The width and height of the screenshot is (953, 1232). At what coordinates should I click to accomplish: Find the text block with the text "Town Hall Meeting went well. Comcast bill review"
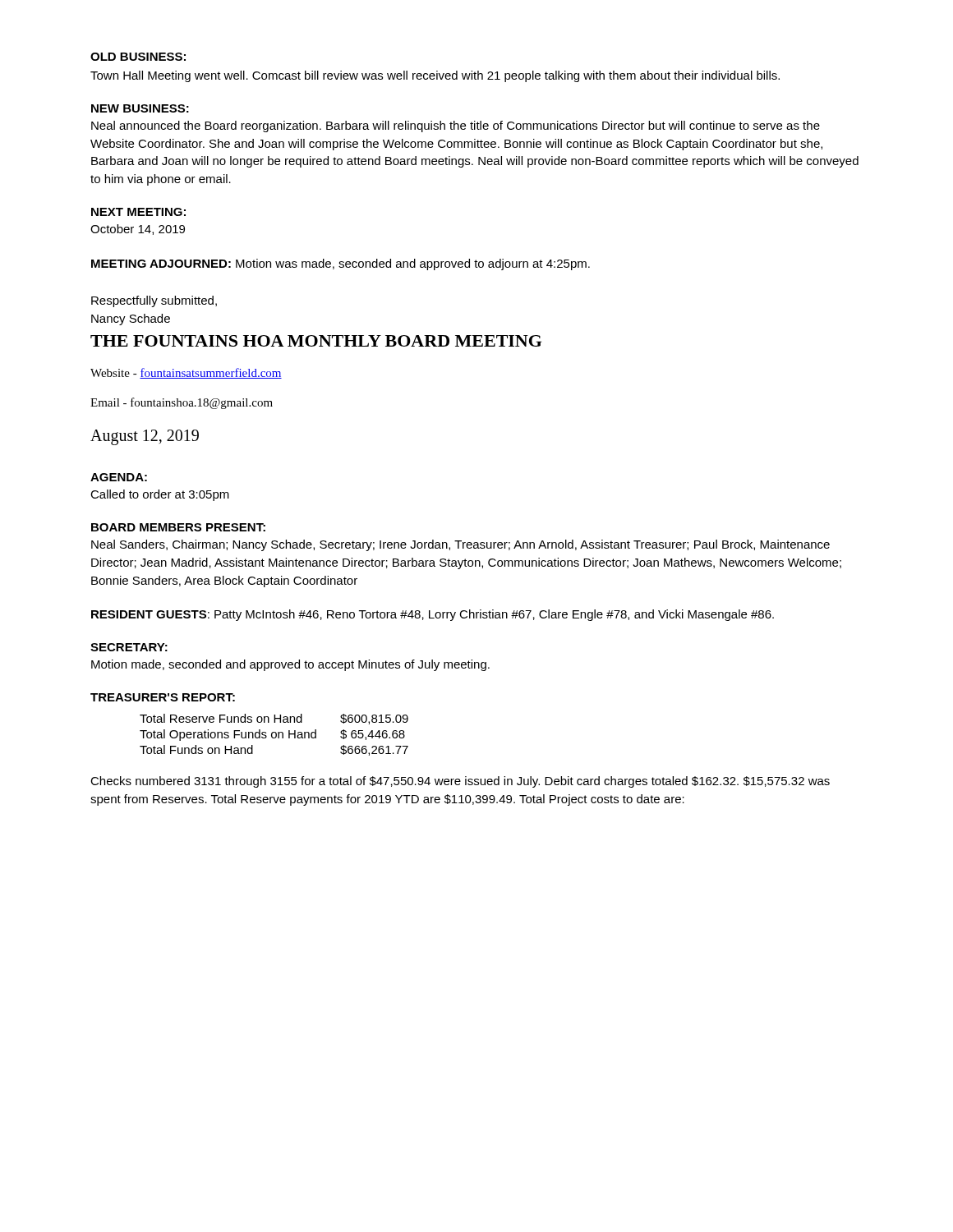(x=476, y=75)
